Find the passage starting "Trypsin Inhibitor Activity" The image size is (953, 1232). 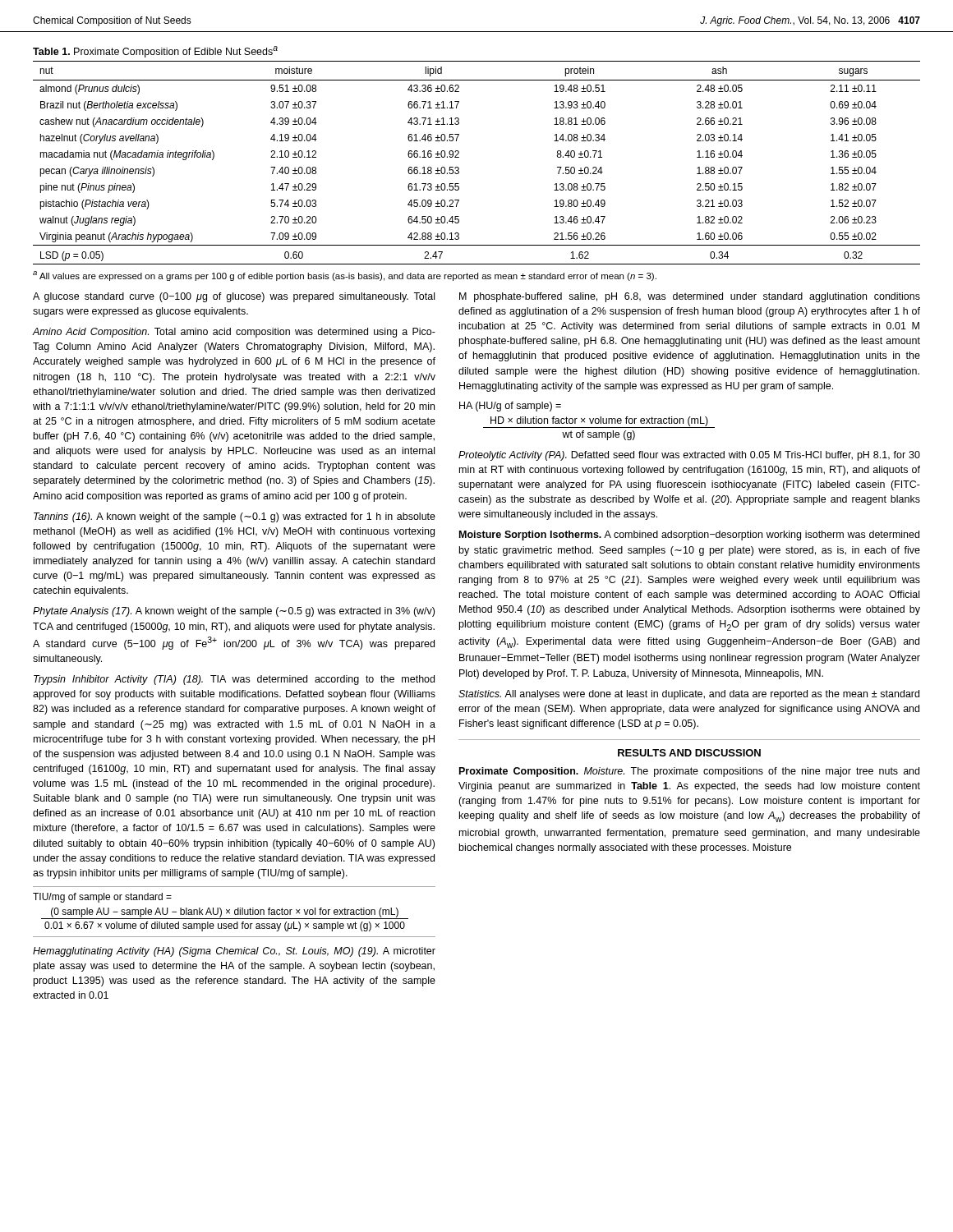(x=234, y=776)
